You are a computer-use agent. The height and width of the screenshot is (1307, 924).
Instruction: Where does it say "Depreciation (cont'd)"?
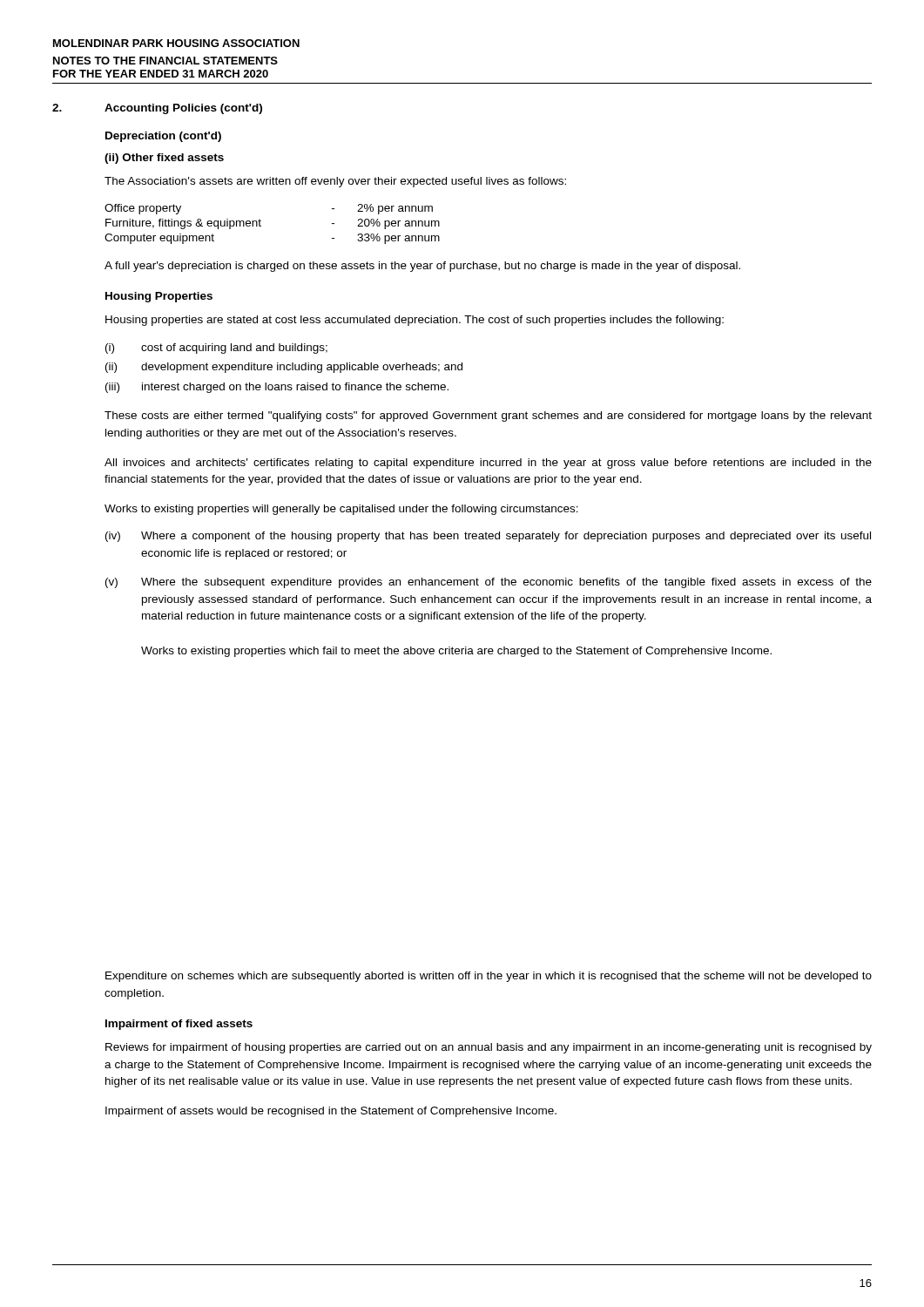click(x=163, y=136)
